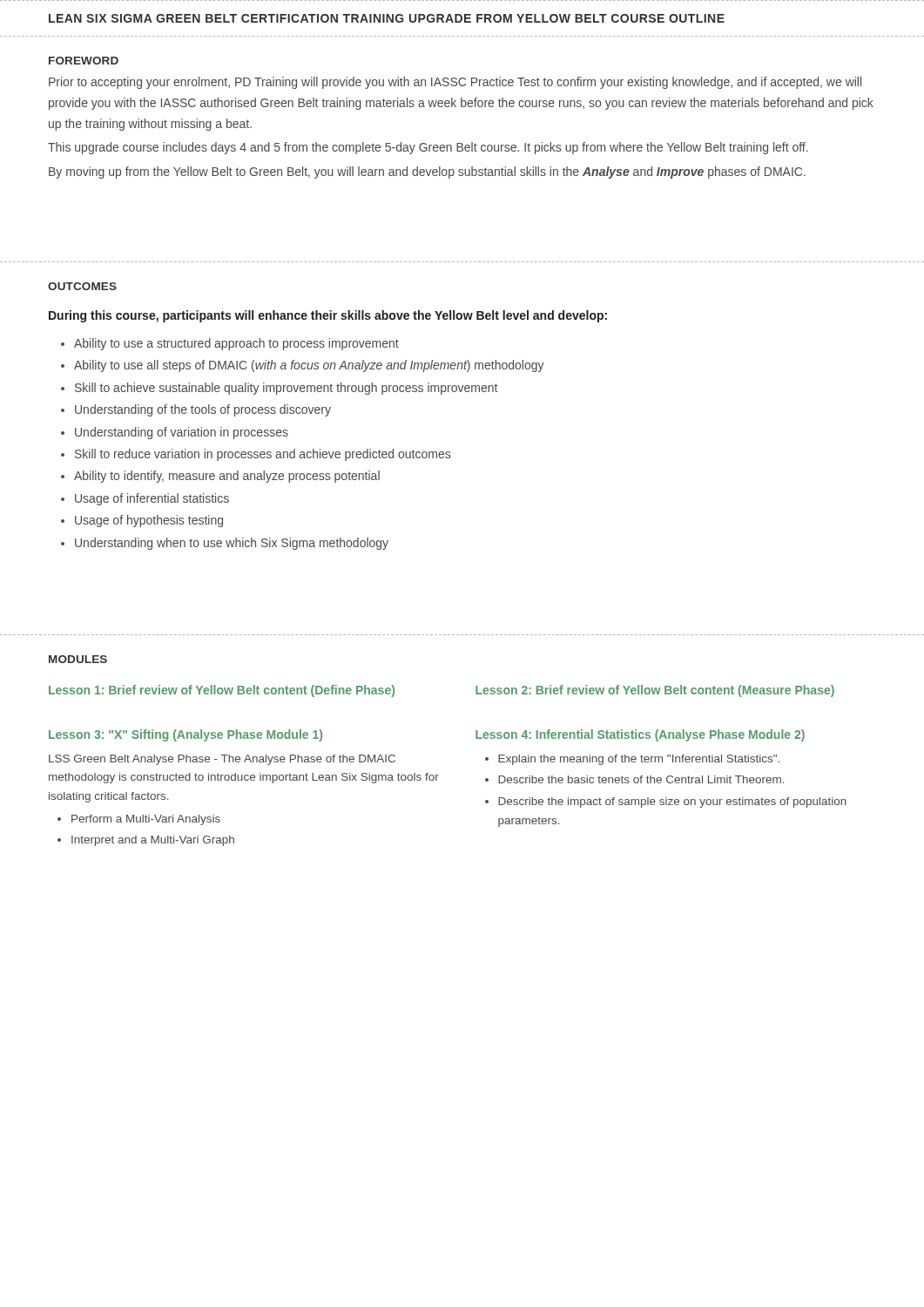Viewport: 924px width, 1307px height.
Task: Find the block on this page that starts "Skill to achieve sustainable quality improvement through process"
Action: point(475,388)
